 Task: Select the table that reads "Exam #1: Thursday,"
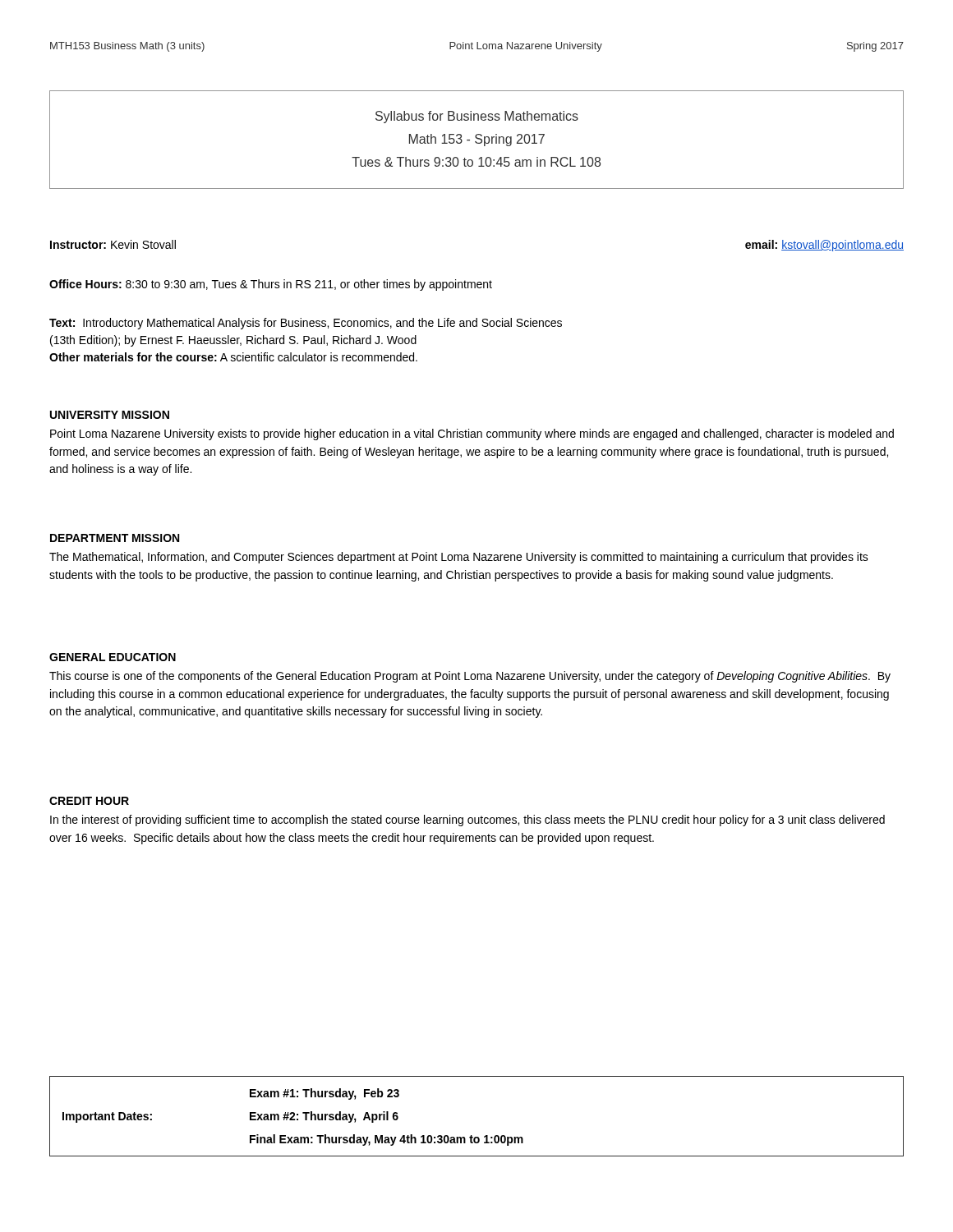coord(476,1116)
